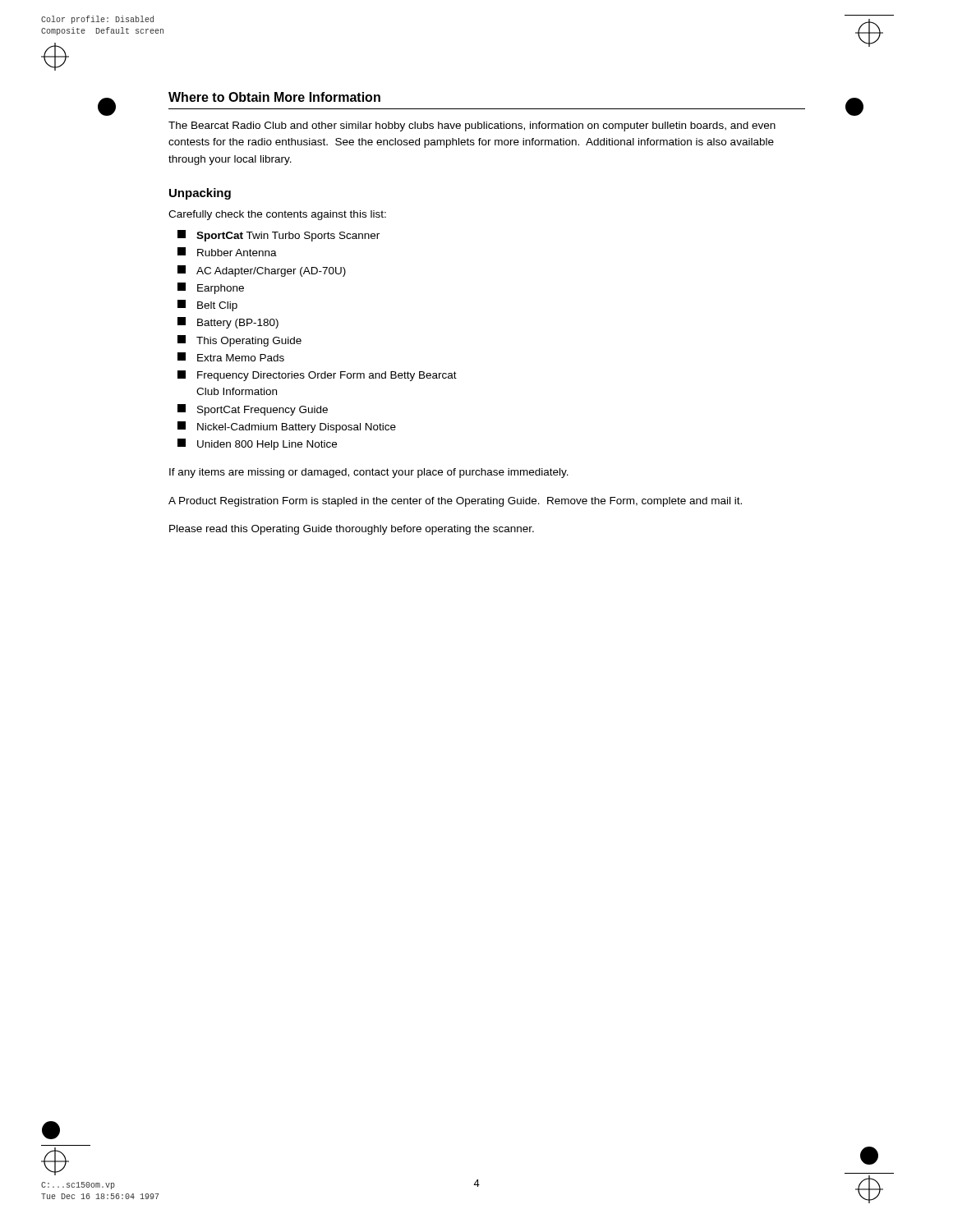Where does it say "AC Adapter/Charger (AD-70U)"?

pyautogui.click(x=262, y=271)
